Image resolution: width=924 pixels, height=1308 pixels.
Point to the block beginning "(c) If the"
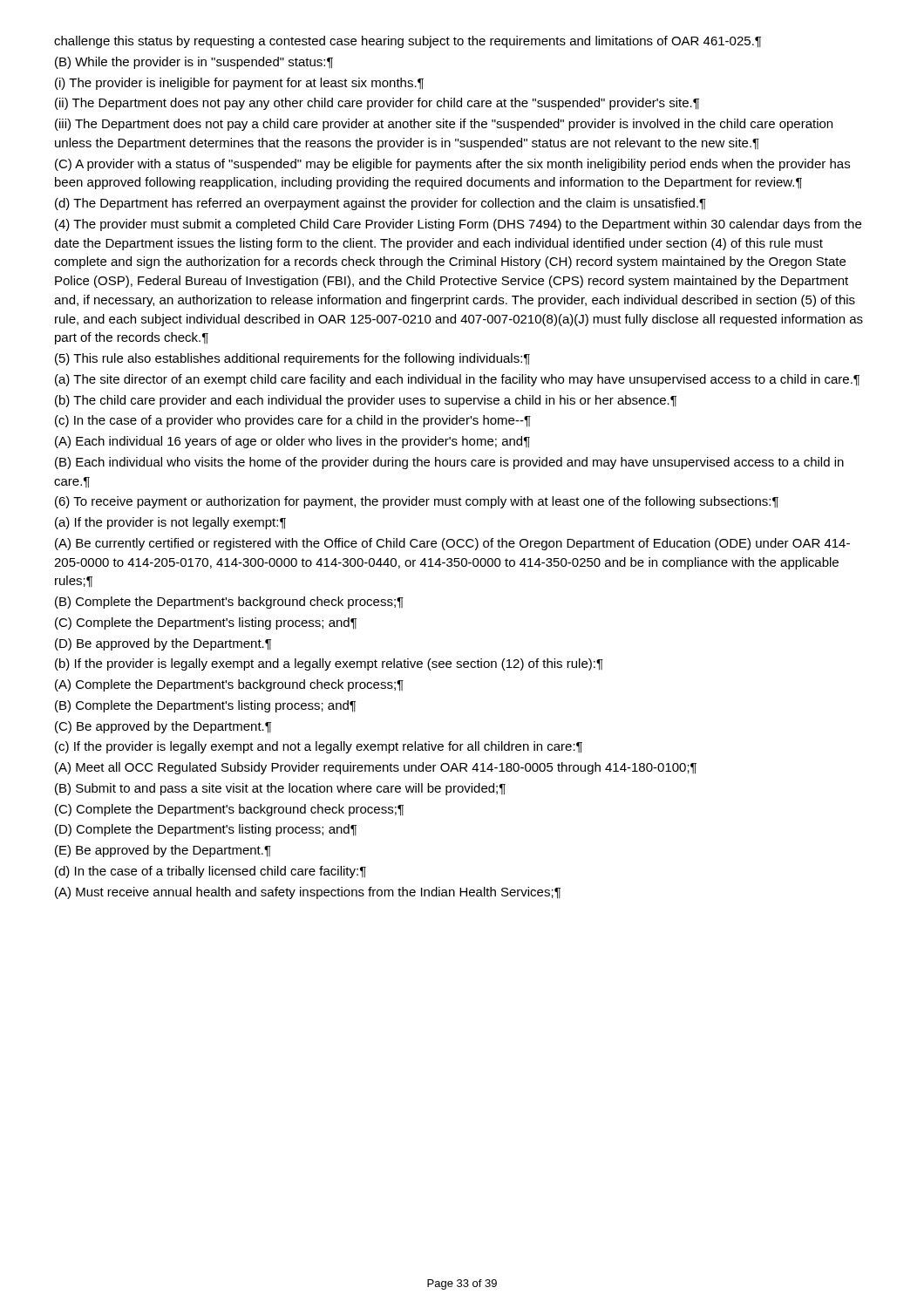(318, 746)
